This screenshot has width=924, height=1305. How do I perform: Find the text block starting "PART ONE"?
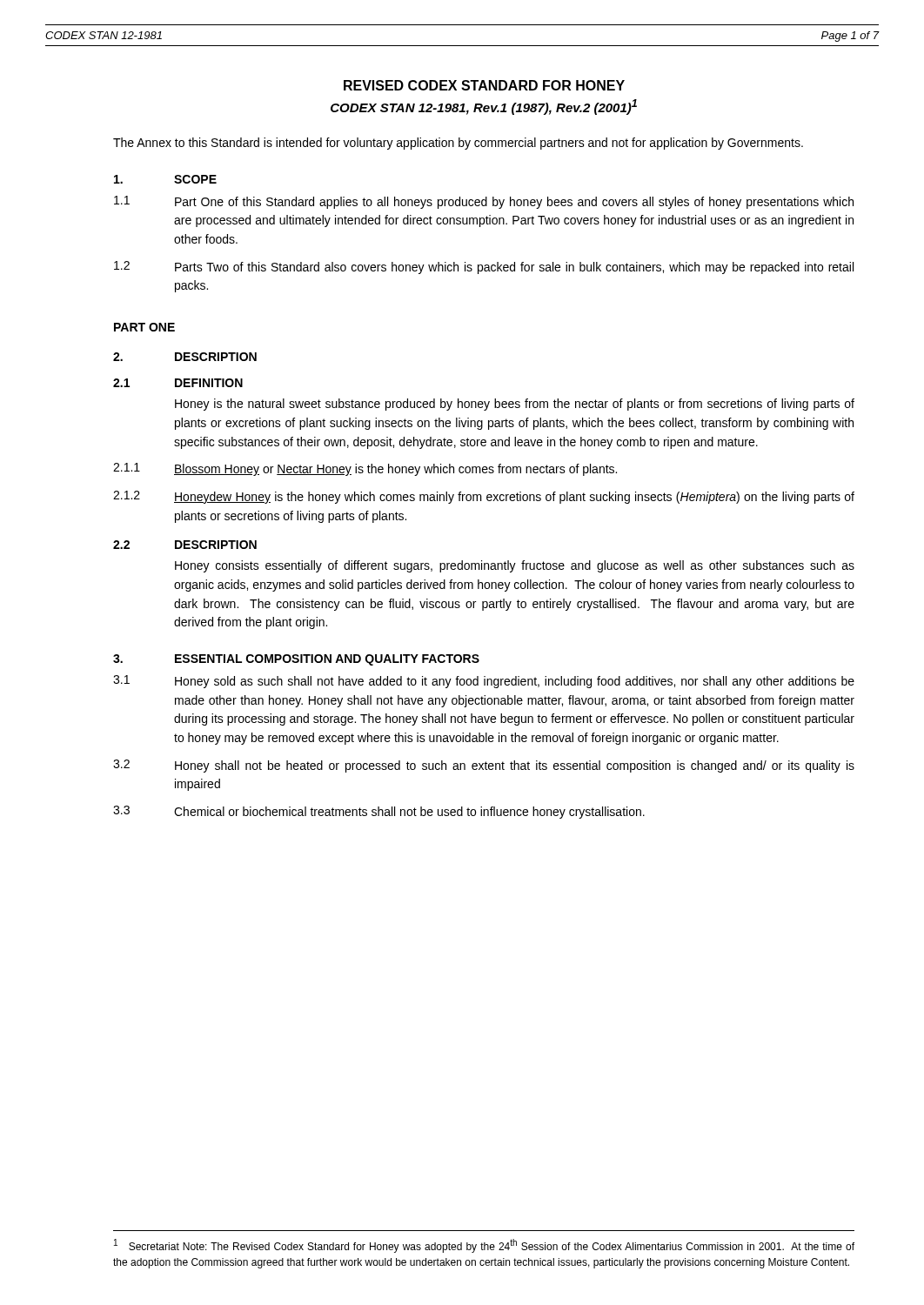click(144, 327)
